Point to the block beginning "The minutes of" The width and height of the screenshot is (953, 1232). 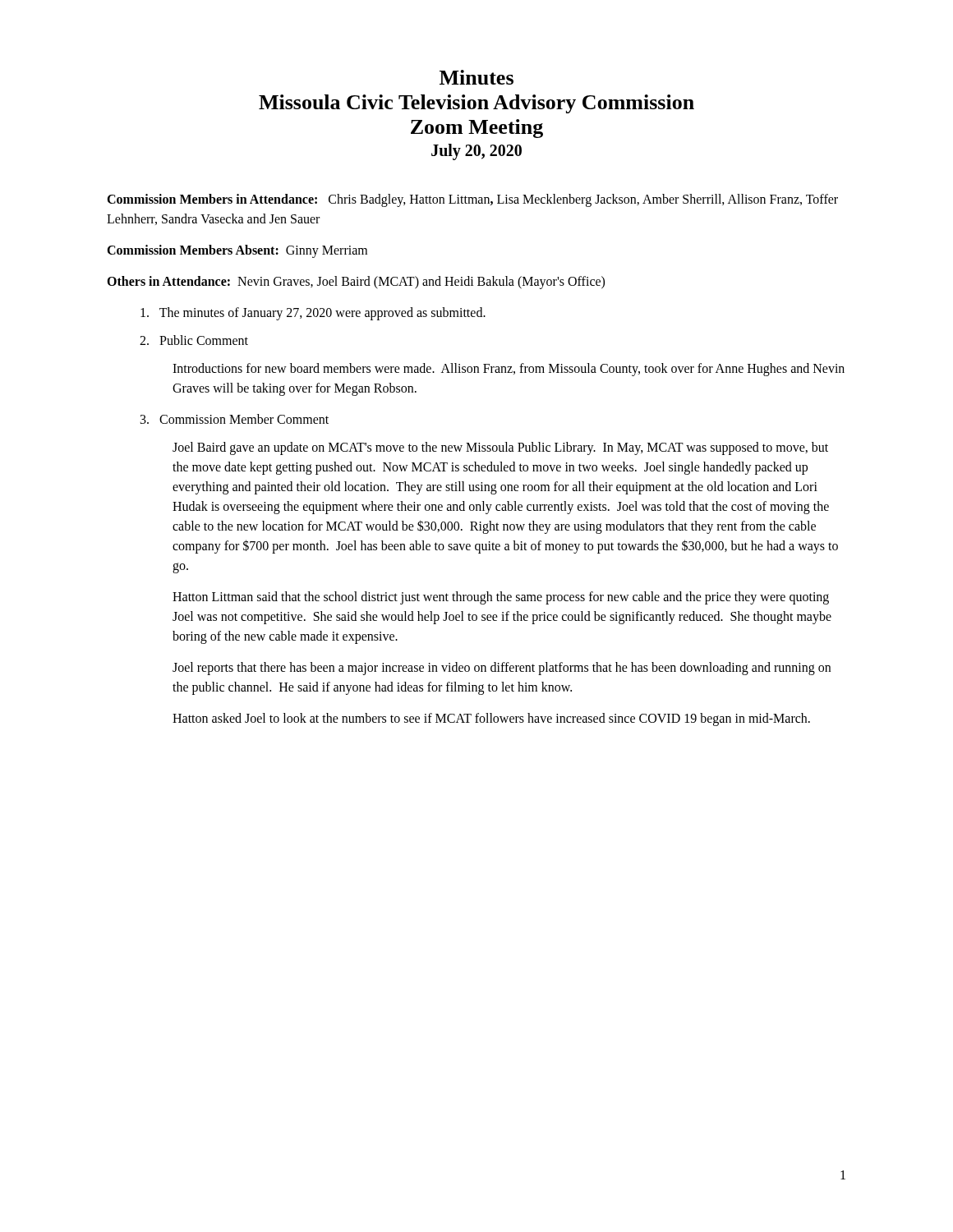[313, 312]
